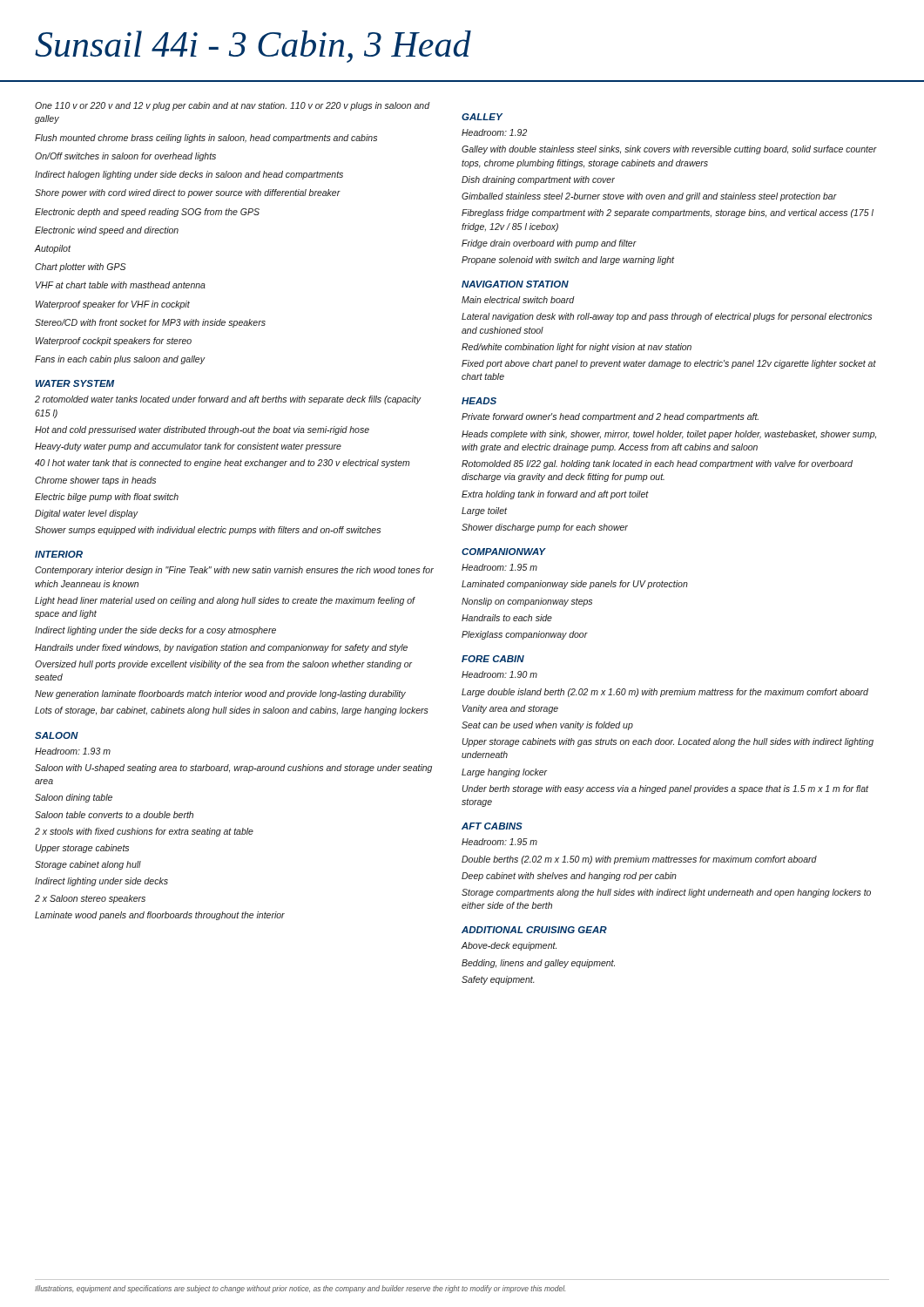Image resolution: width=924 pixels, height=1307 pixels.
Task: Click the passage that begins "2 rotomolded water tanks"
Action: point(228,406)
